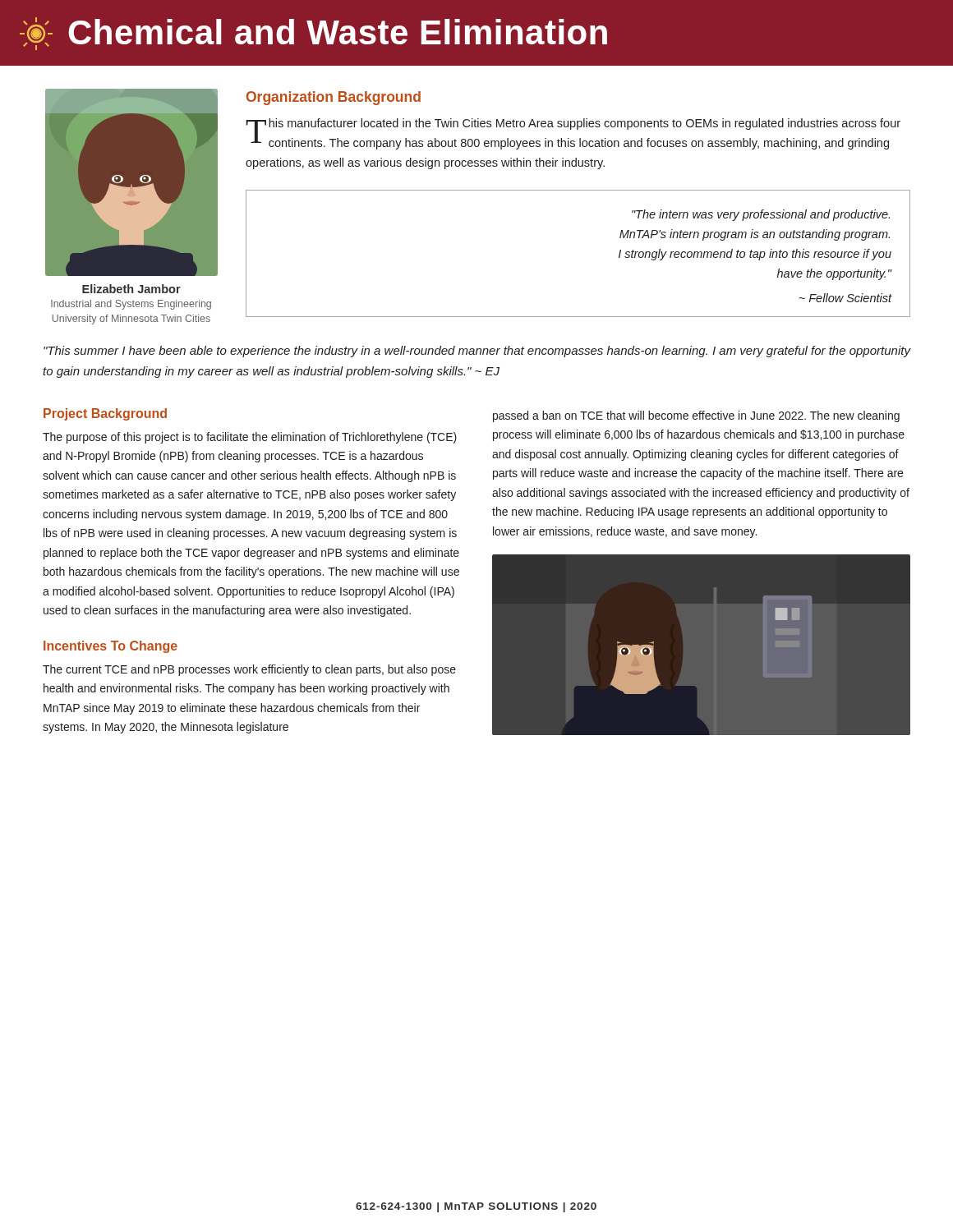
Task: Click on the block starting "passed a ban"
Action: pos(701,473)
